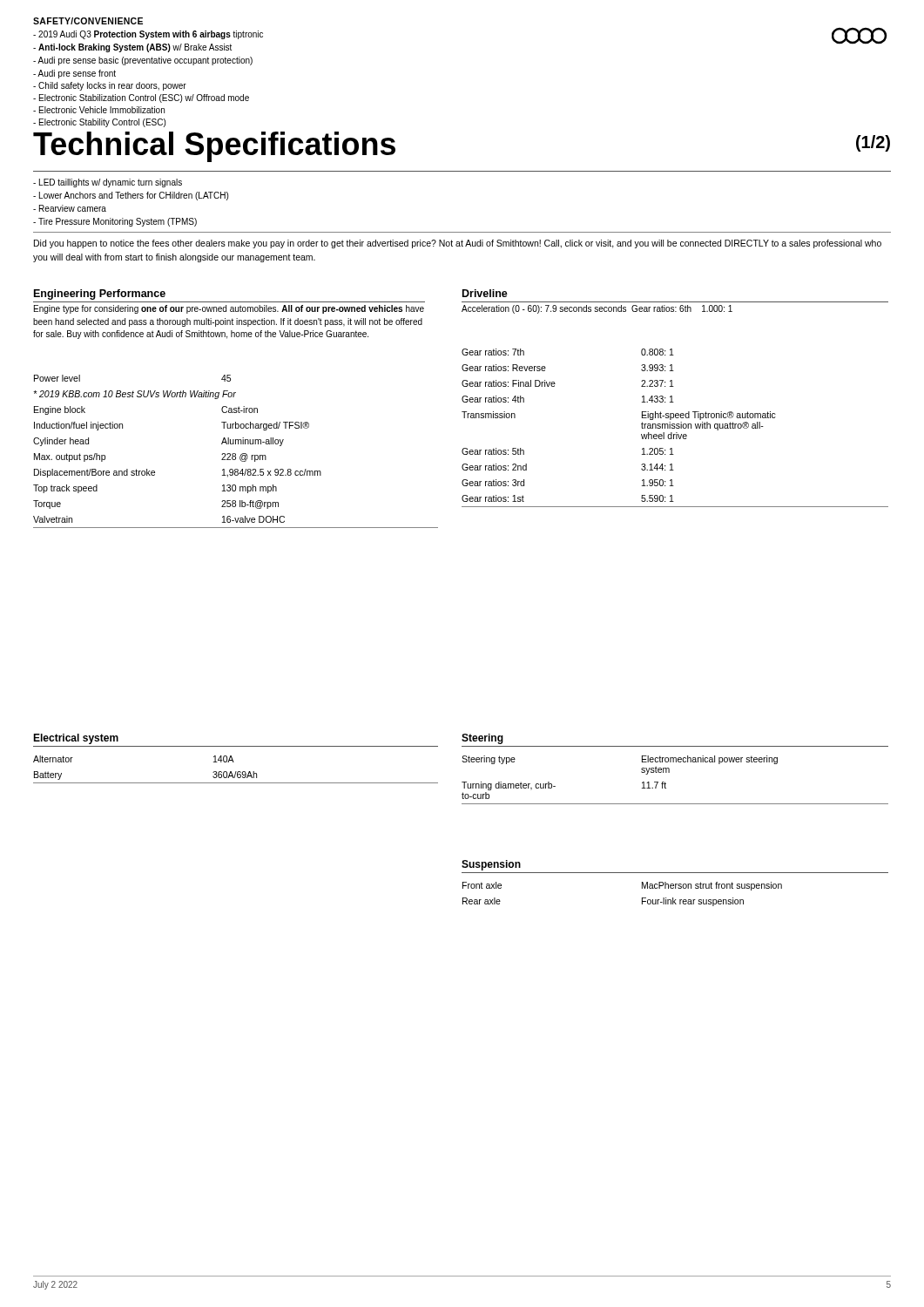The width and height of the screenshot is (924, 1307).
Task: Point to the block beginning "Electronic Stabilization Control (ESC) w/ Offroad"
Action: click(x=141, y=98)
